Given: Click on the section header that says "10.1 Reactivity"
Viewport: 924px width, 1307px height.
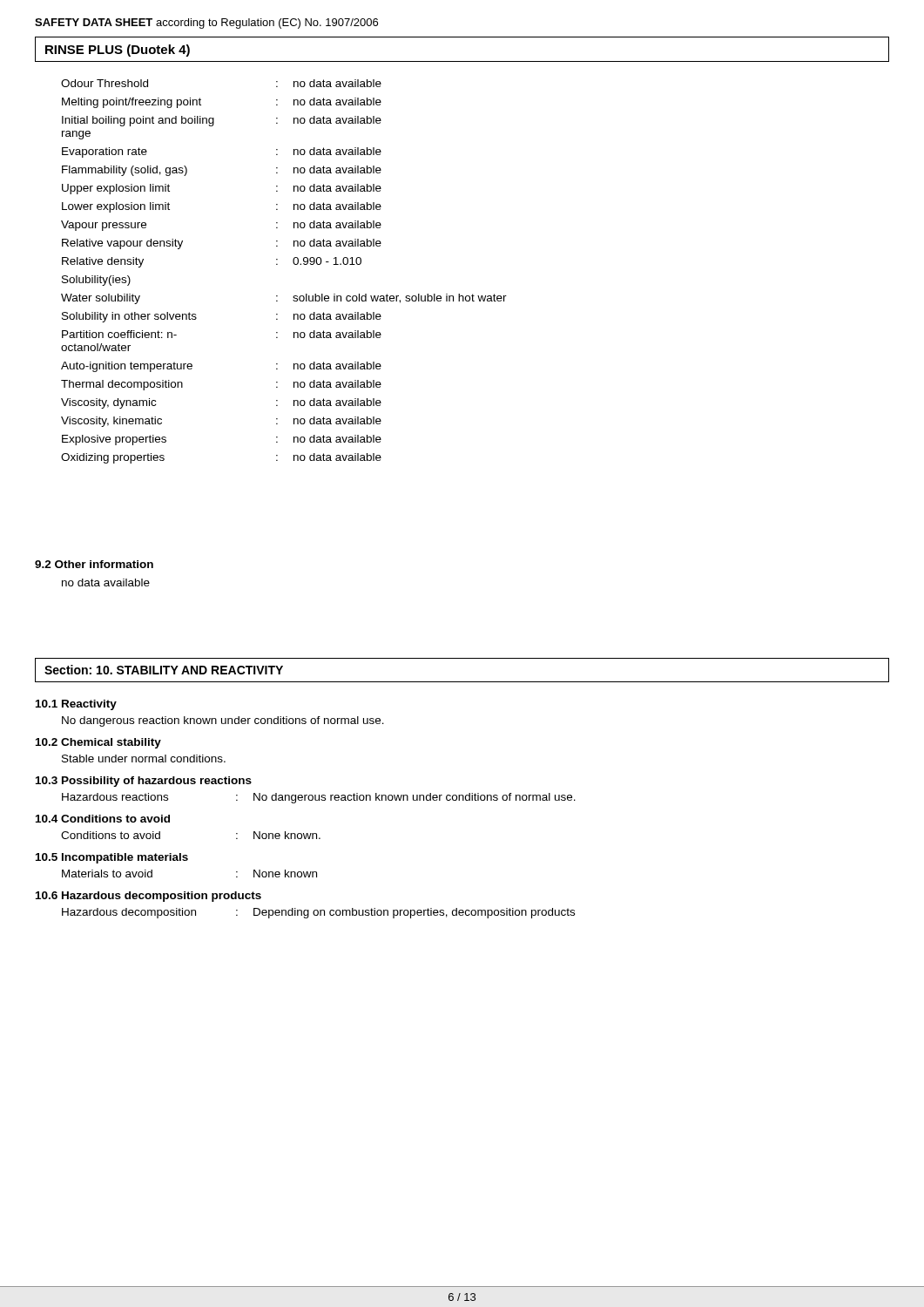Looking at the screenshot, I should pyautogui.click(x=76, y=704).
